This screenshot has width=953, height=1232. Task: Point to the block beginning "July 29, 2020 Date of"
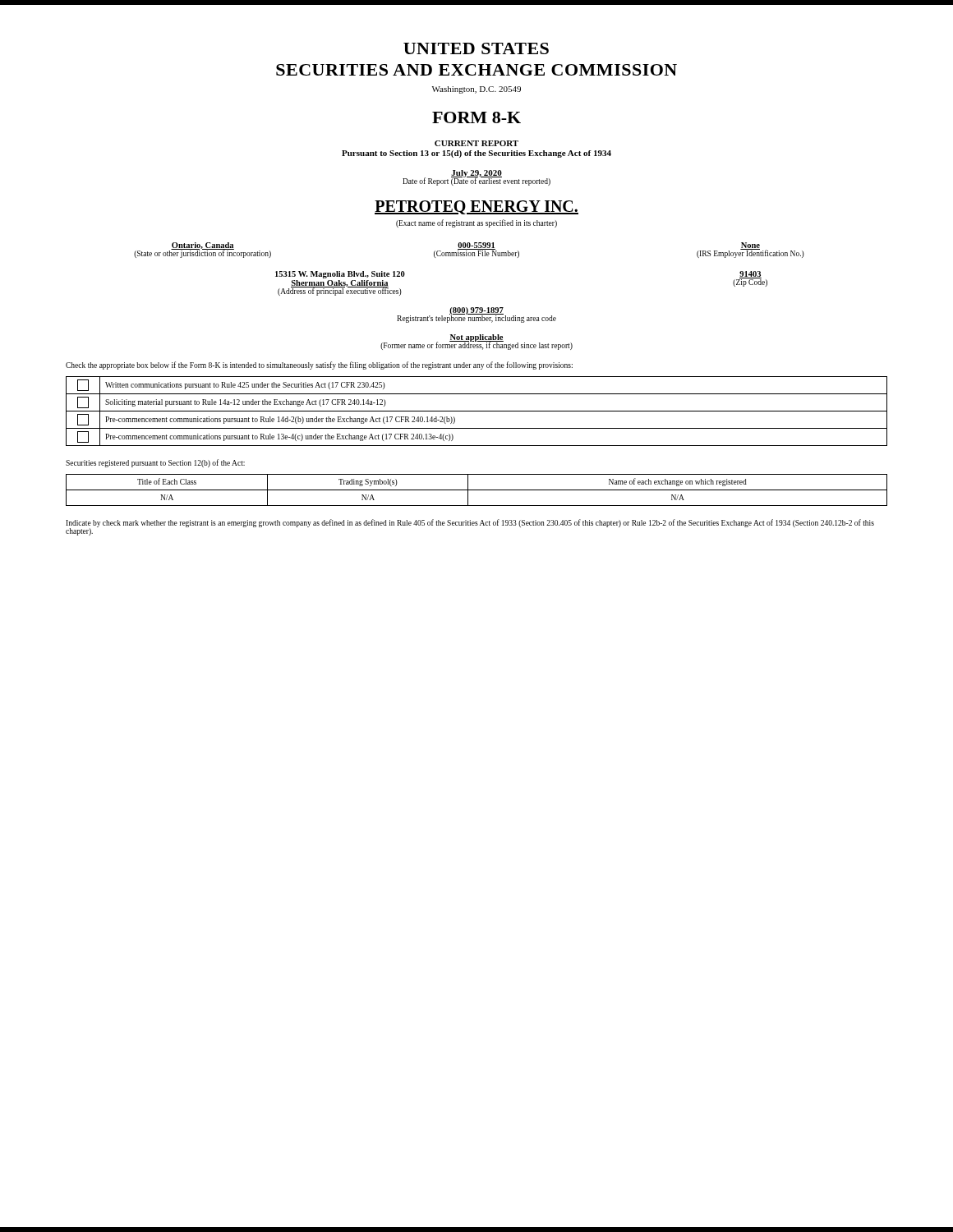[476, 177]
